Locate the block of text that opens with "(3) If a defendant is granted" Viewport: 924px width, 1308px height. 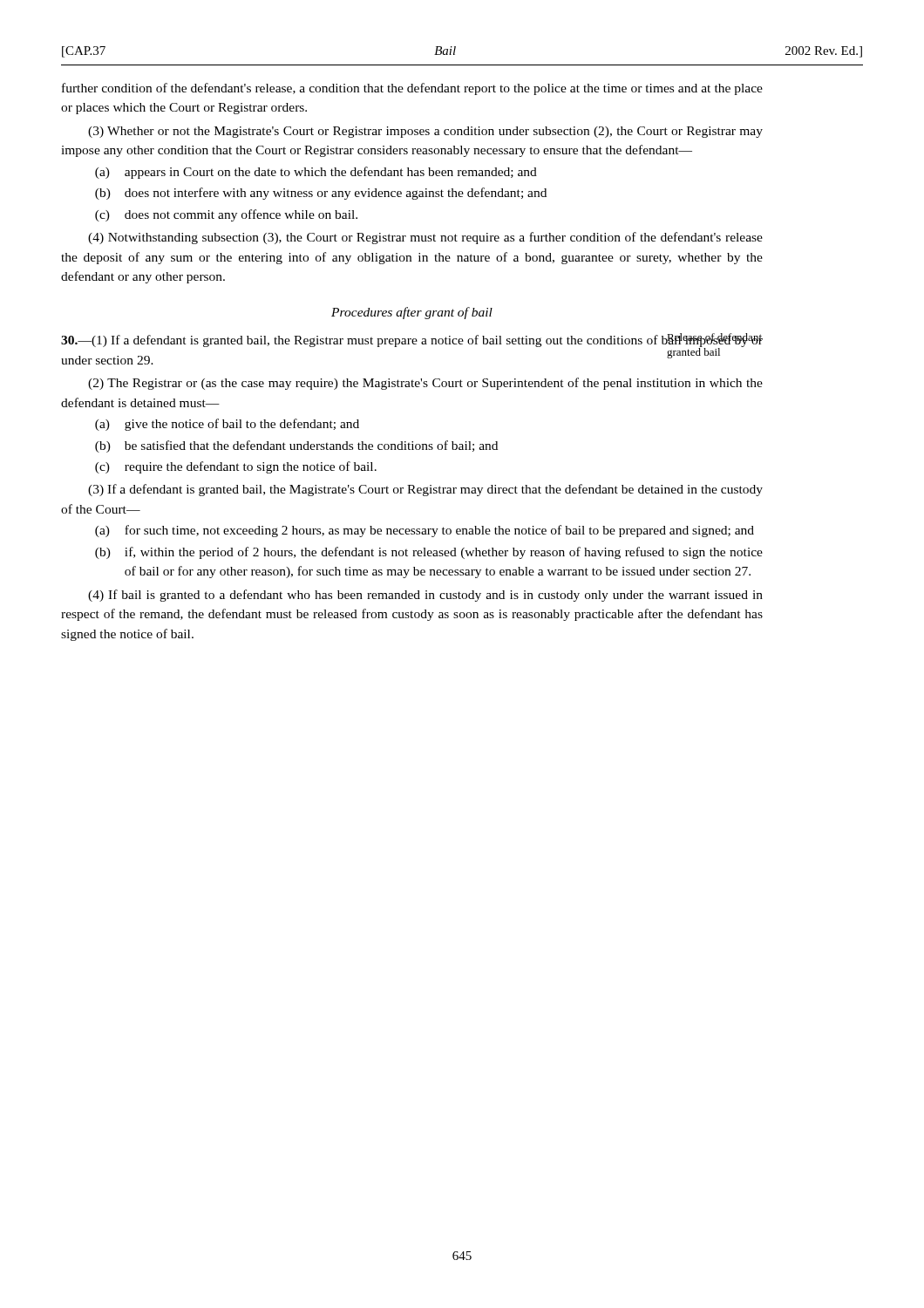point(412,500)
